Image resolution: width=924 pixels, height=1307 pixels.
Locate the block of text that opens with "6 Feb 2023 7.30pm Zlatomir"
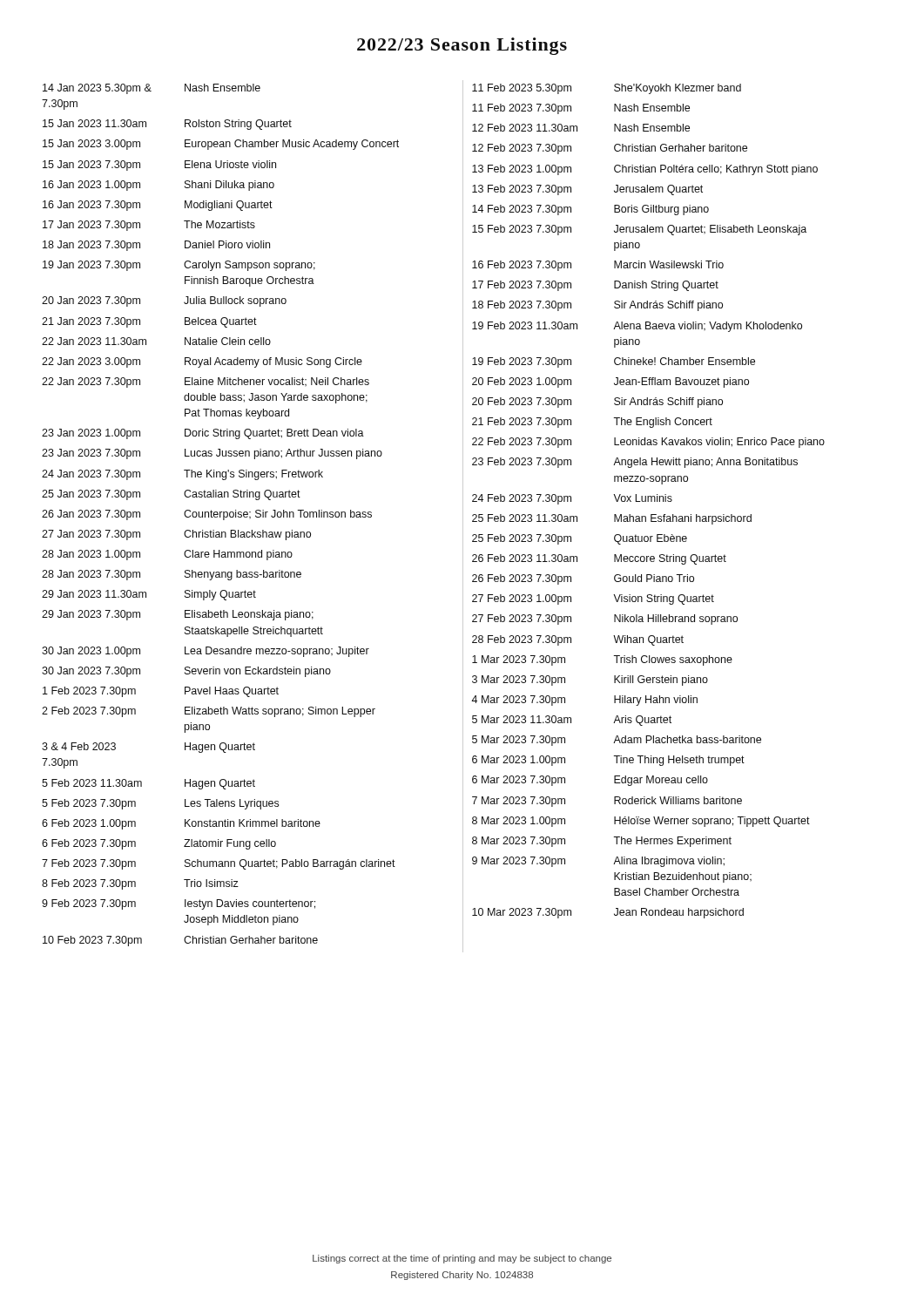pos(241,843)
